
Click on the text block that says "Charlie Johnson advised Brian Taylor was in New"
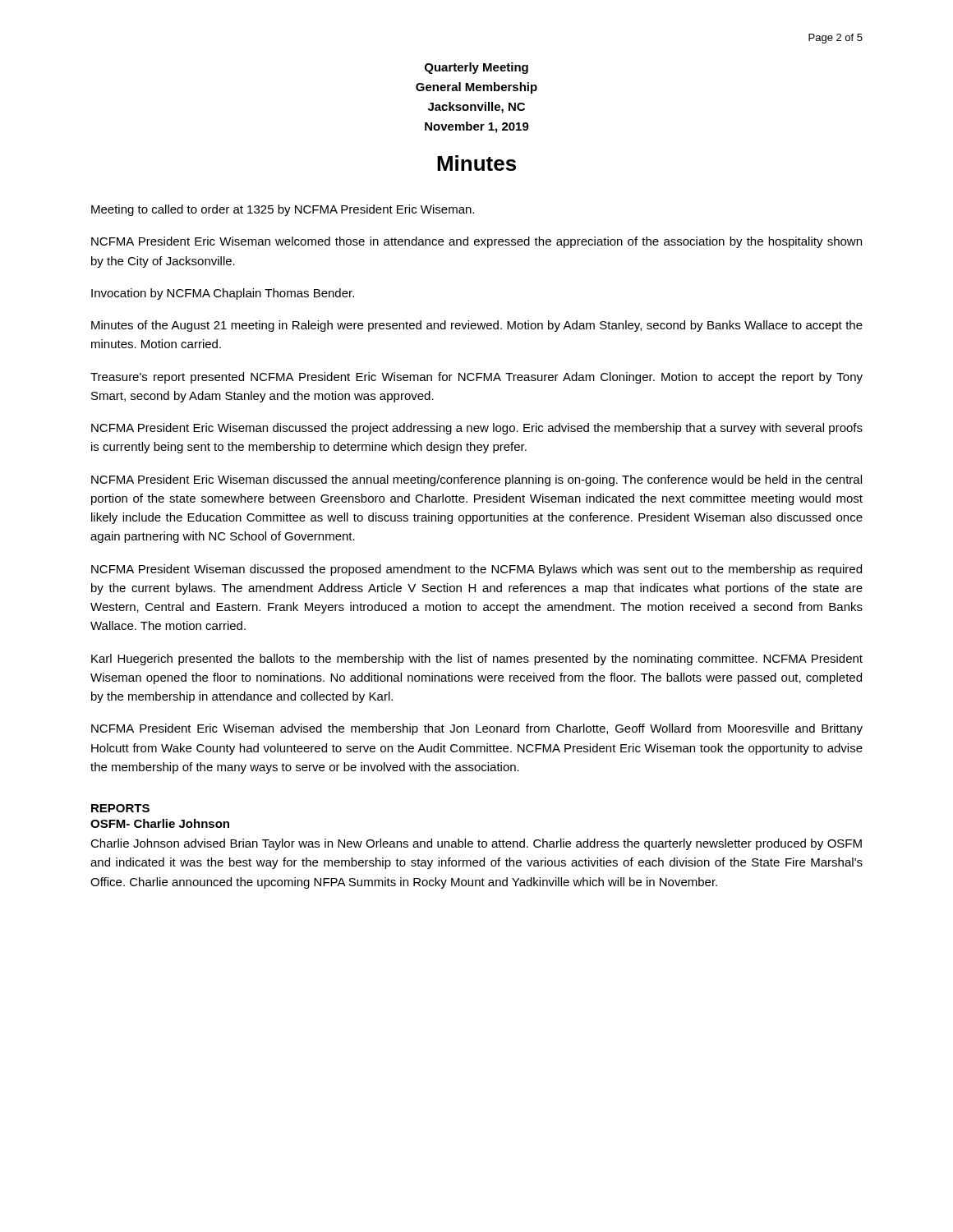pos(476,862)
